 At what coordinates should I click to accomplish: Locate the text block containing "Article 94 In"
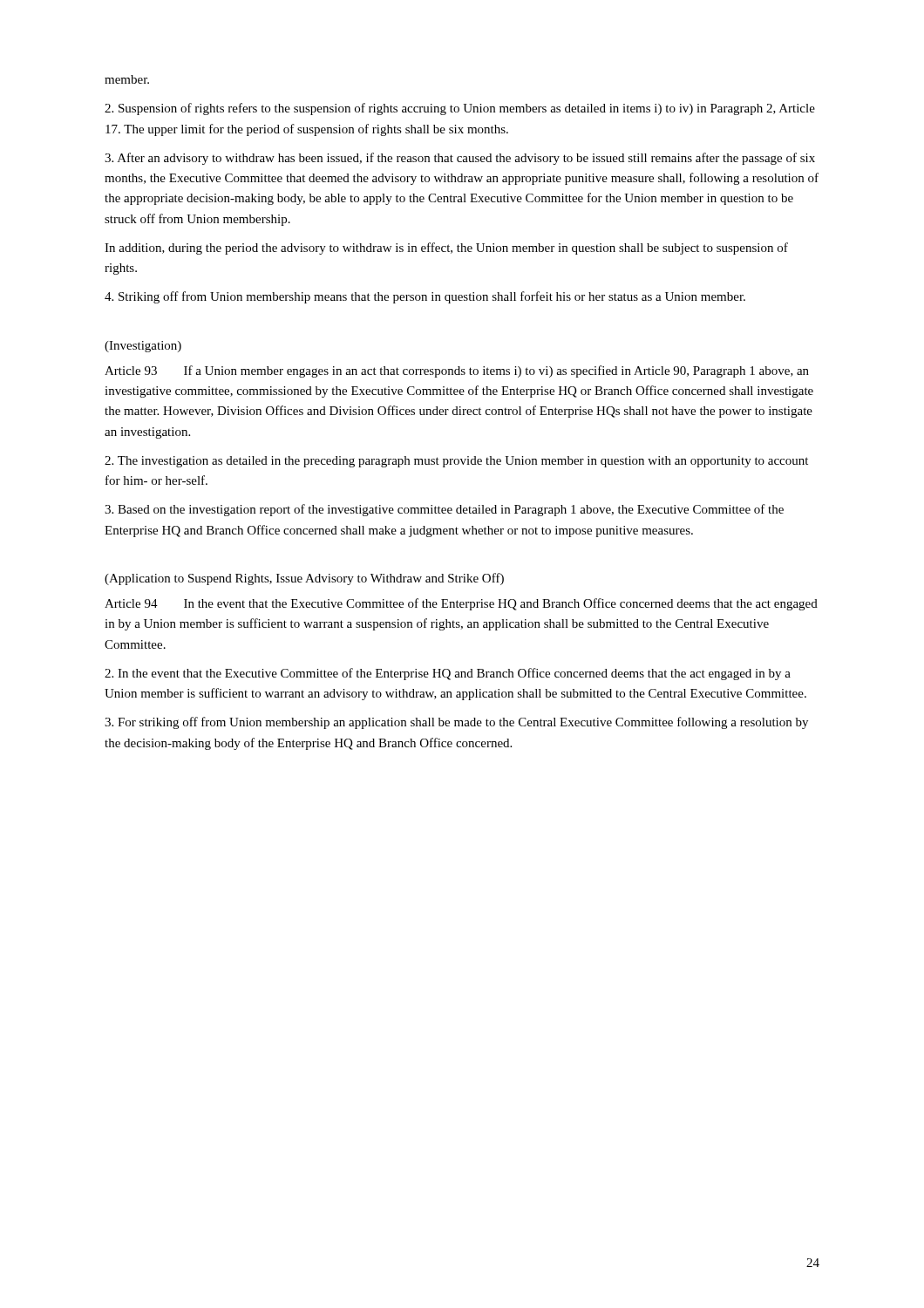[462, 624]
